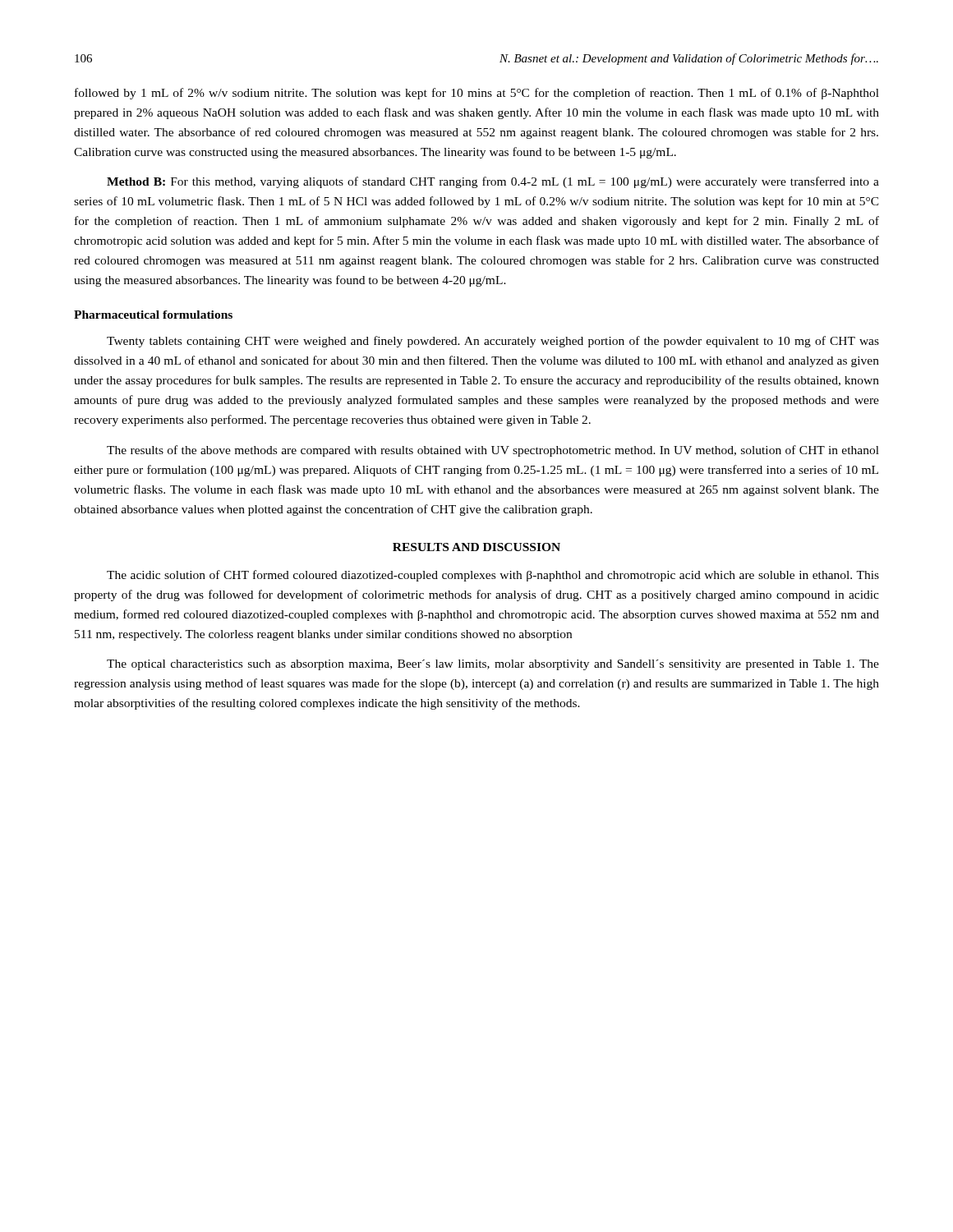
Task: Locate the text block starting "Twenty tablets containing CHT were weighed"
Action: click(476, 381)
